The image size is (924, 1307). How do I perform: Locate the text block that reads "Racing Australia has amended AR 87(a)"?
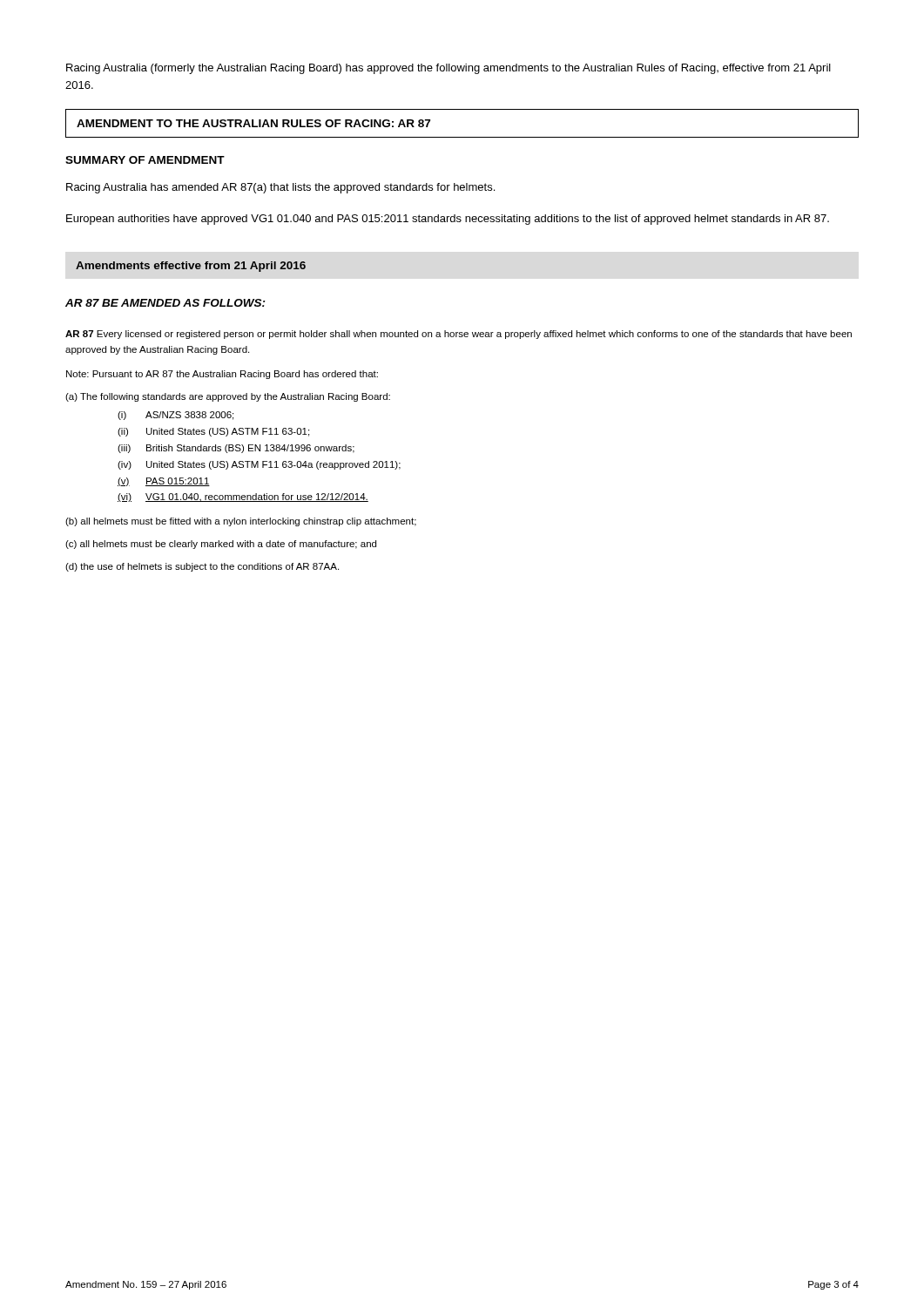tap(462, 187)
